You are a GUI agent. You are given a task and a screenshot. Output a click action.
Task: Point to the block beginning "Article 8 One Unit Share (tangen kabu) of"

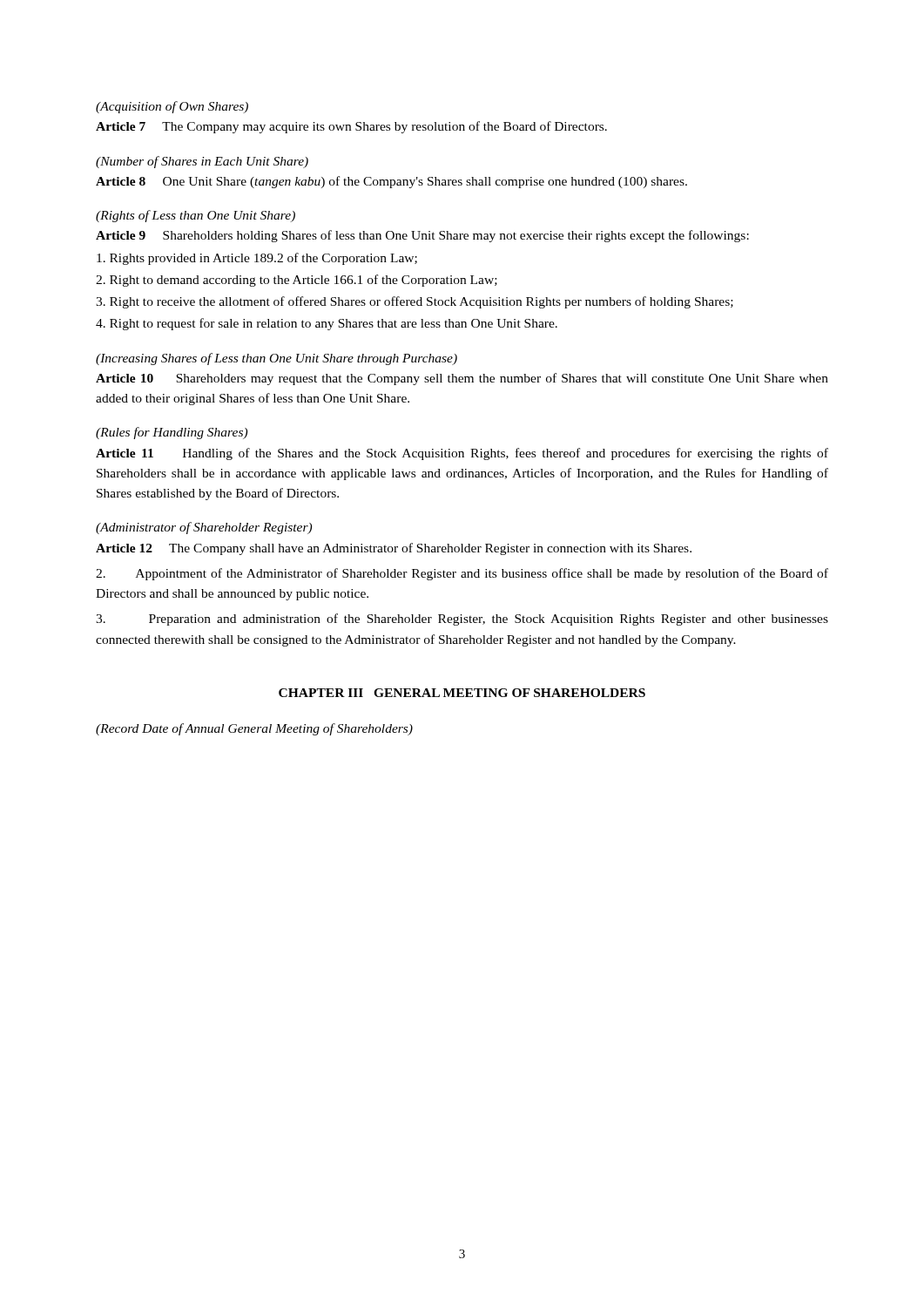tap(392, 181)
